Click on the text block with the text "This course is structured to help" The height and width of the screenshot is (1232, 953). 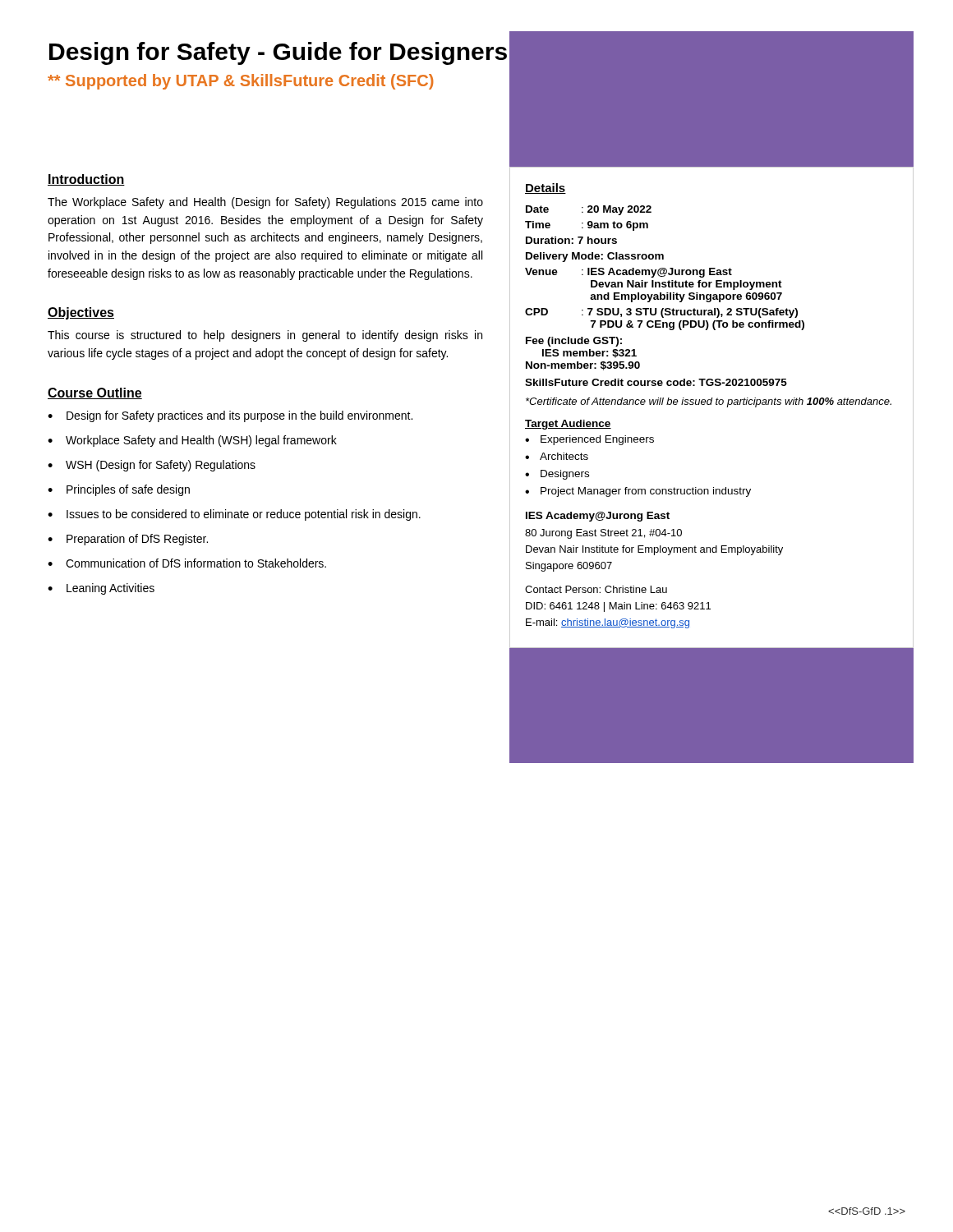(x=265, y=344)
